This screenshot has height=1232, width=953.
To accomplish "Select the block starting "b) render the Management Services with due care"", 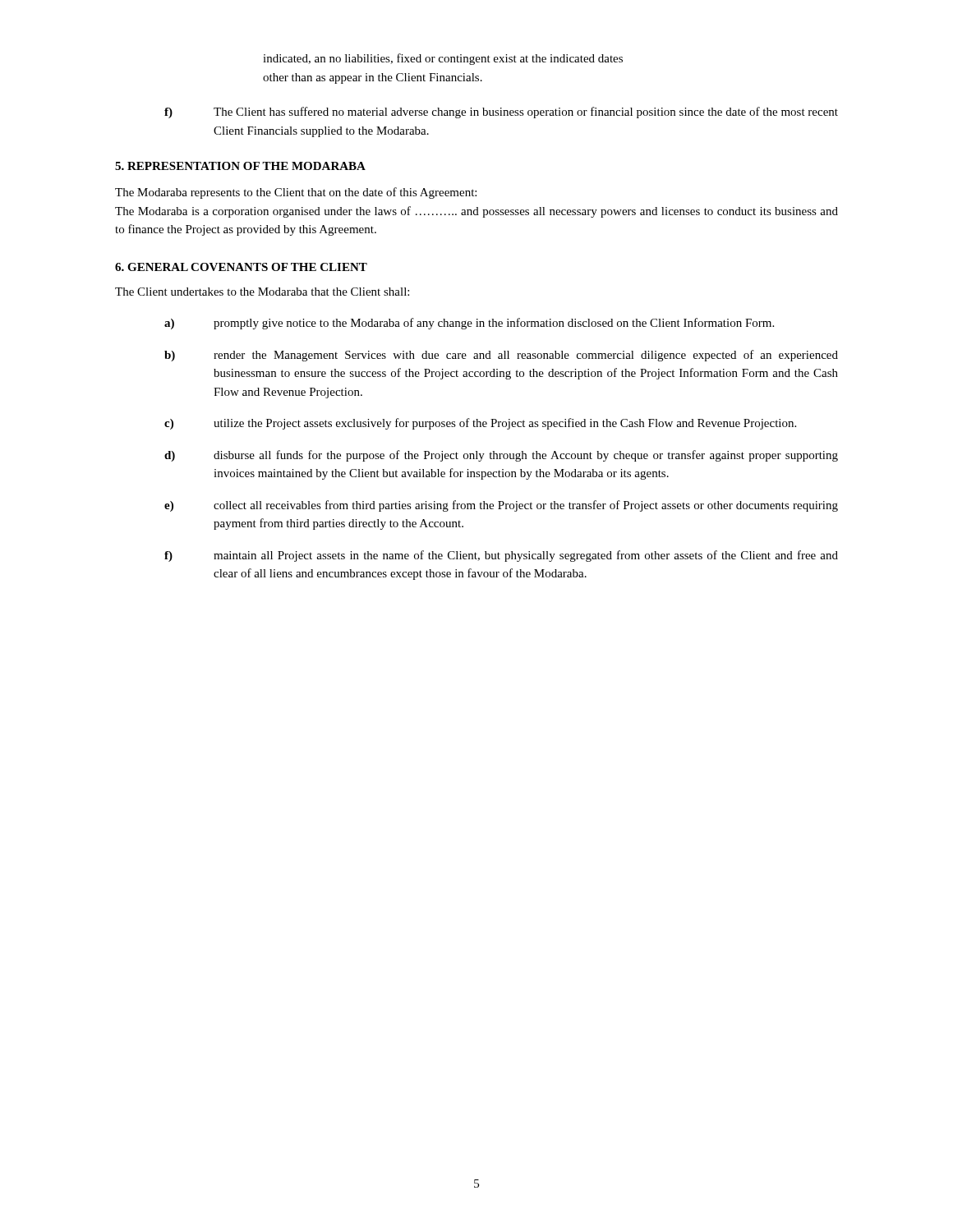I will tap(476, 373).
